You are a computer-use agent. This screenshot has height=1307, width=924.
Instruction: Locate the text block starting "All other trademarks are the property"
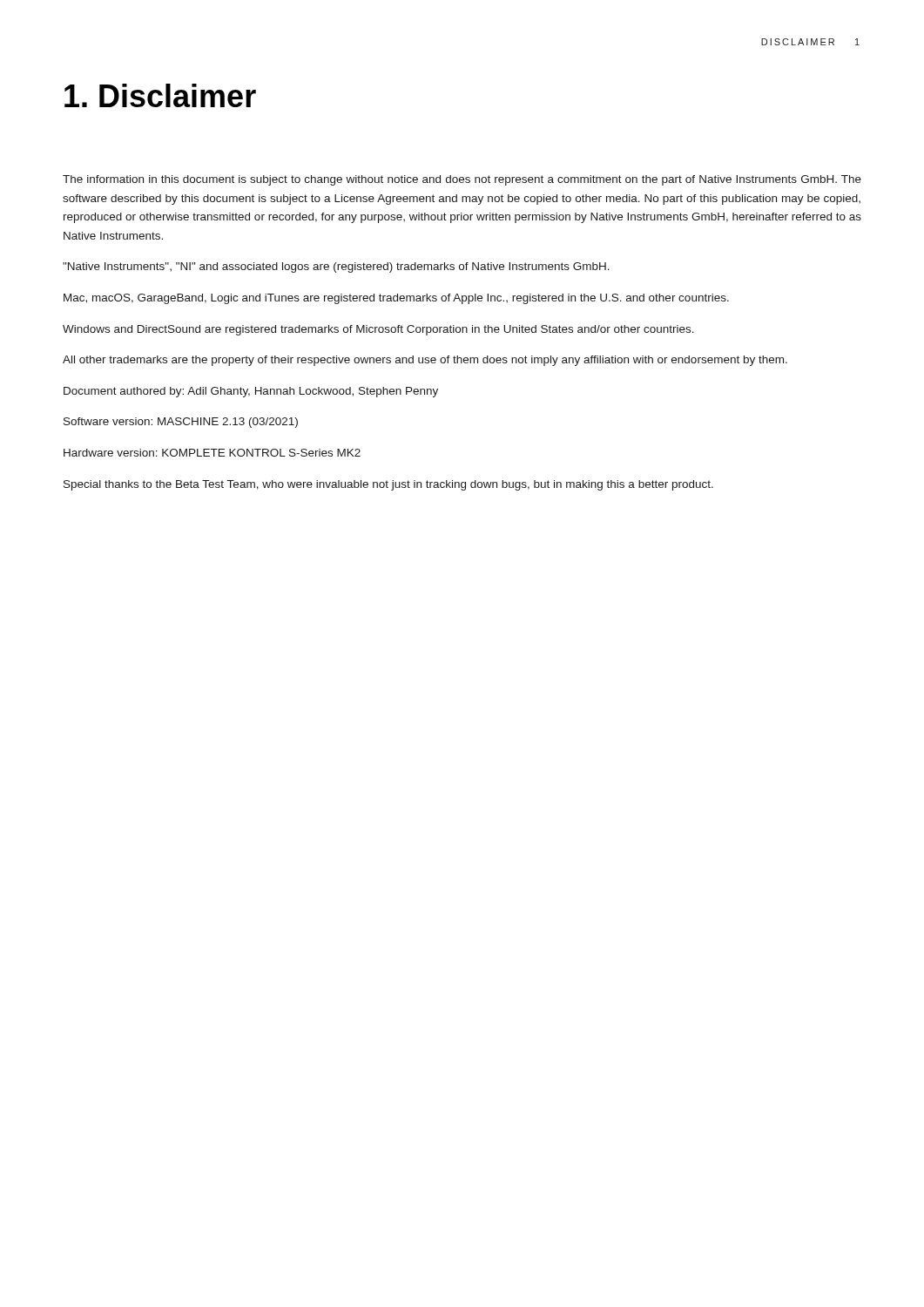point(425,360)
